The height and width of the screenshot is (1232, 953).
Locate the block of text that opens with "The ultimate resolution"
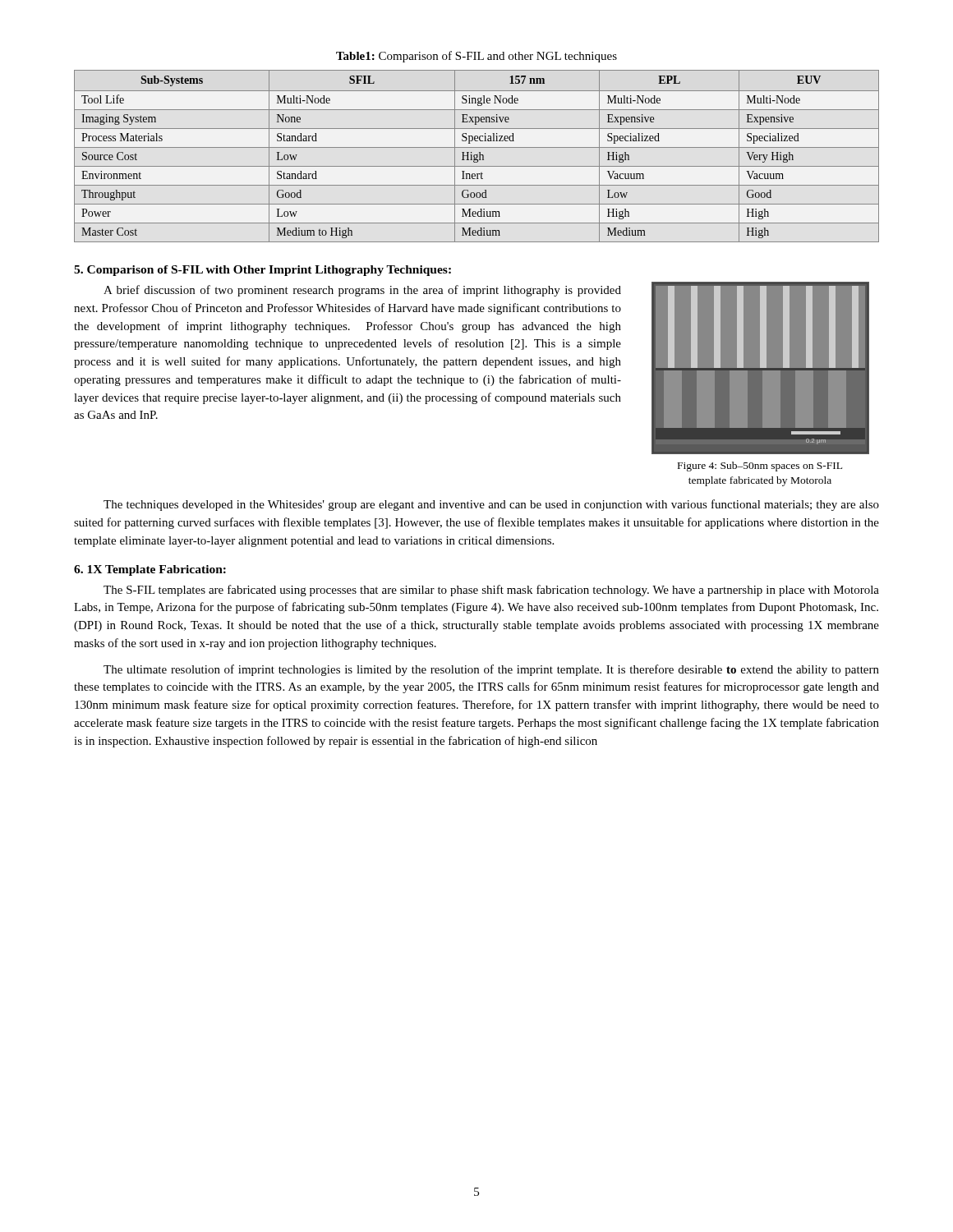click(476, 705)
